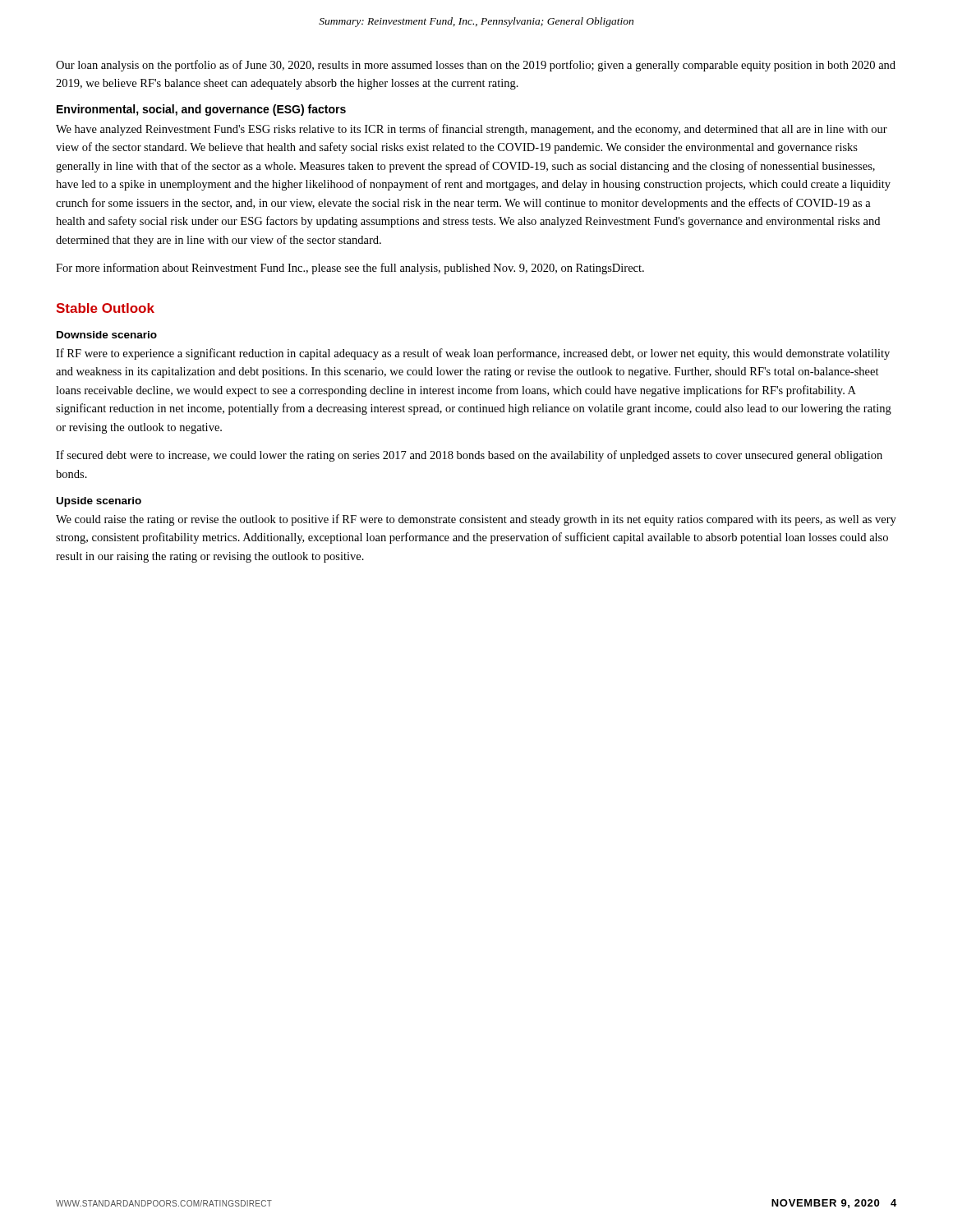Click on the text block that says "We could raise the rating or"

click(476, 538)
